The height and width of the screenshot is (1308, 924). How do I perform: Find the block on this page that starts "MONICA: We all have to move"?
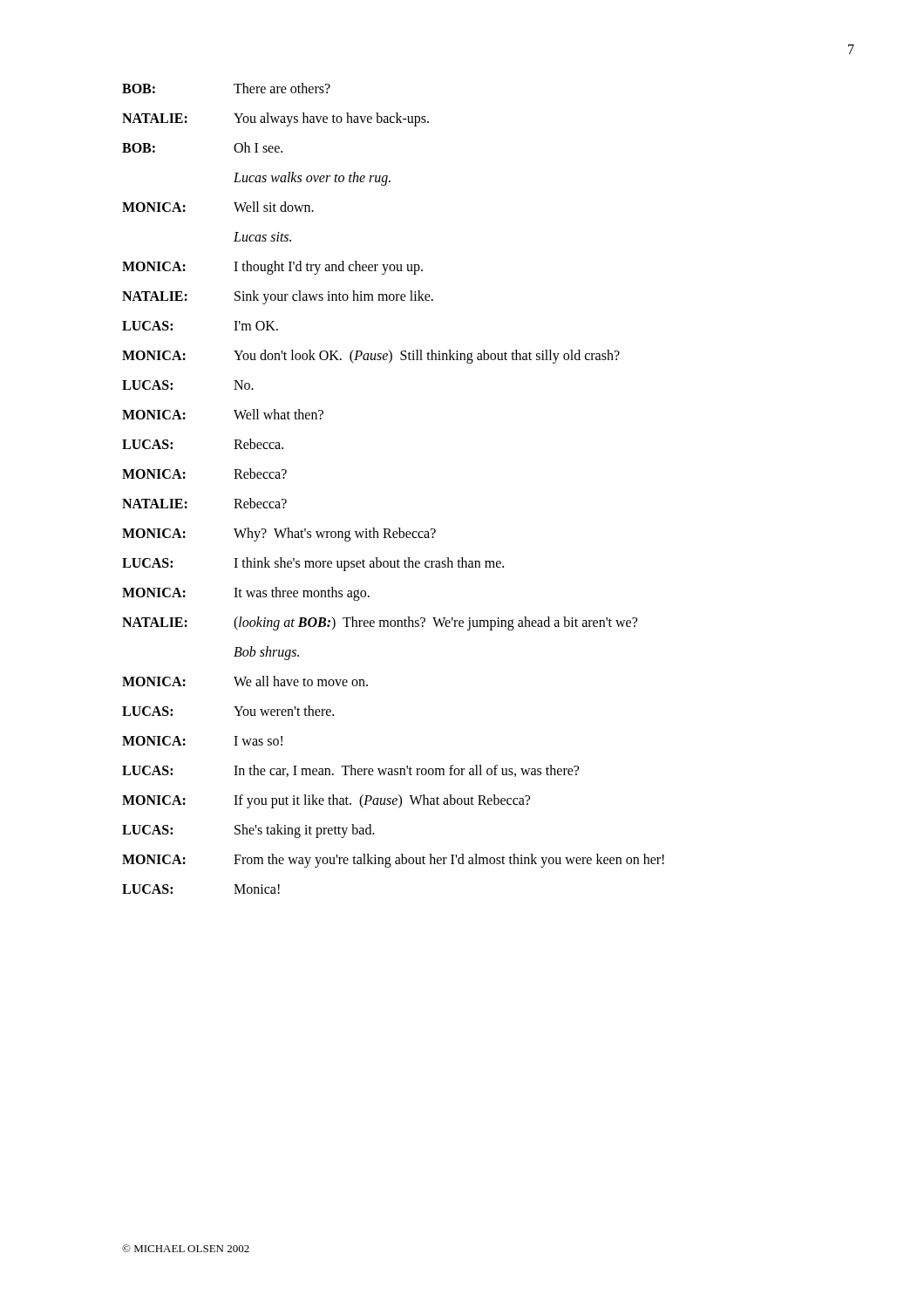click(245, 681)
